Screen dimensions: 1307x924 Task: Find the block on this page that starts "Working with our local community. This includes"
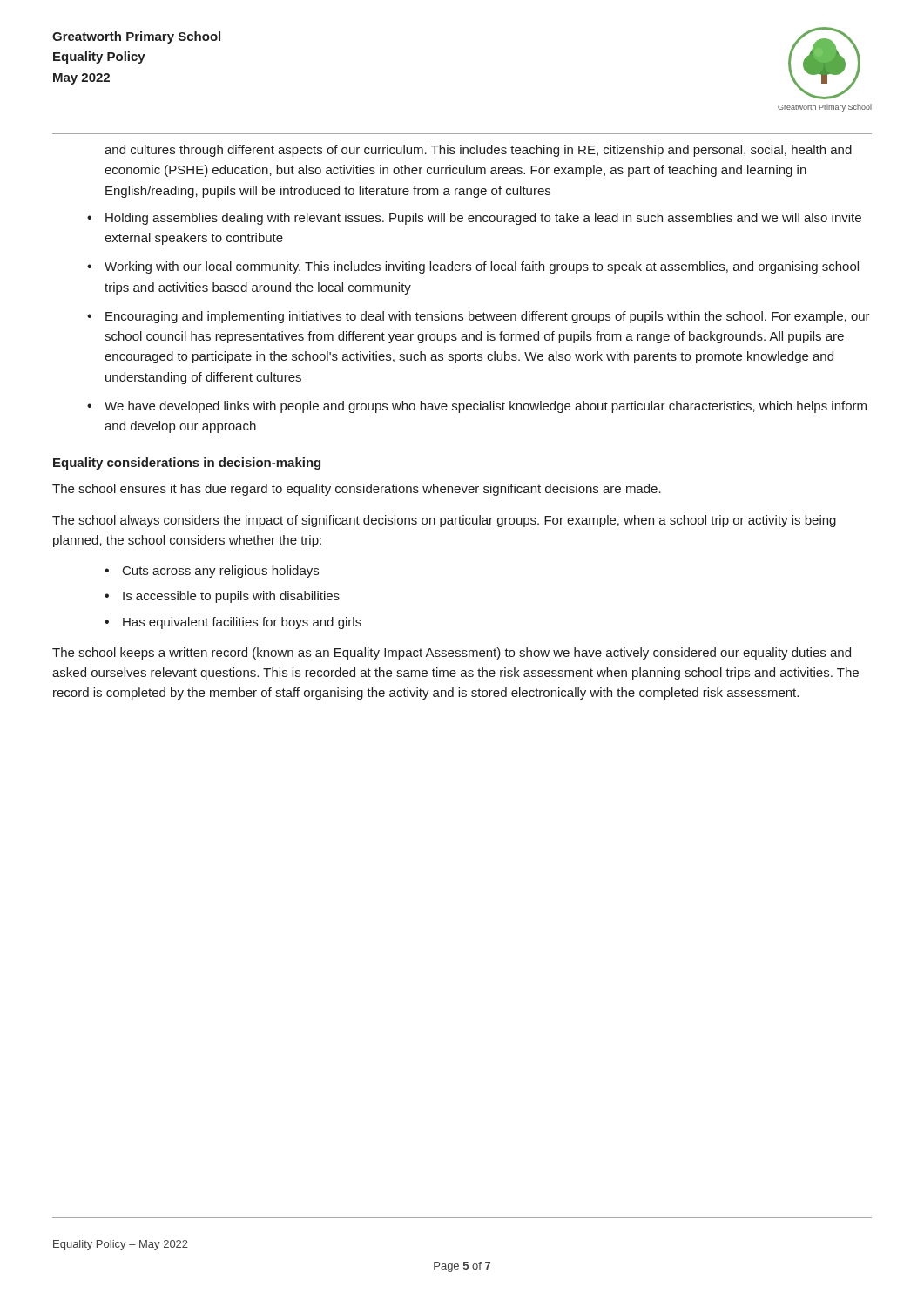[x=482, y=277]
